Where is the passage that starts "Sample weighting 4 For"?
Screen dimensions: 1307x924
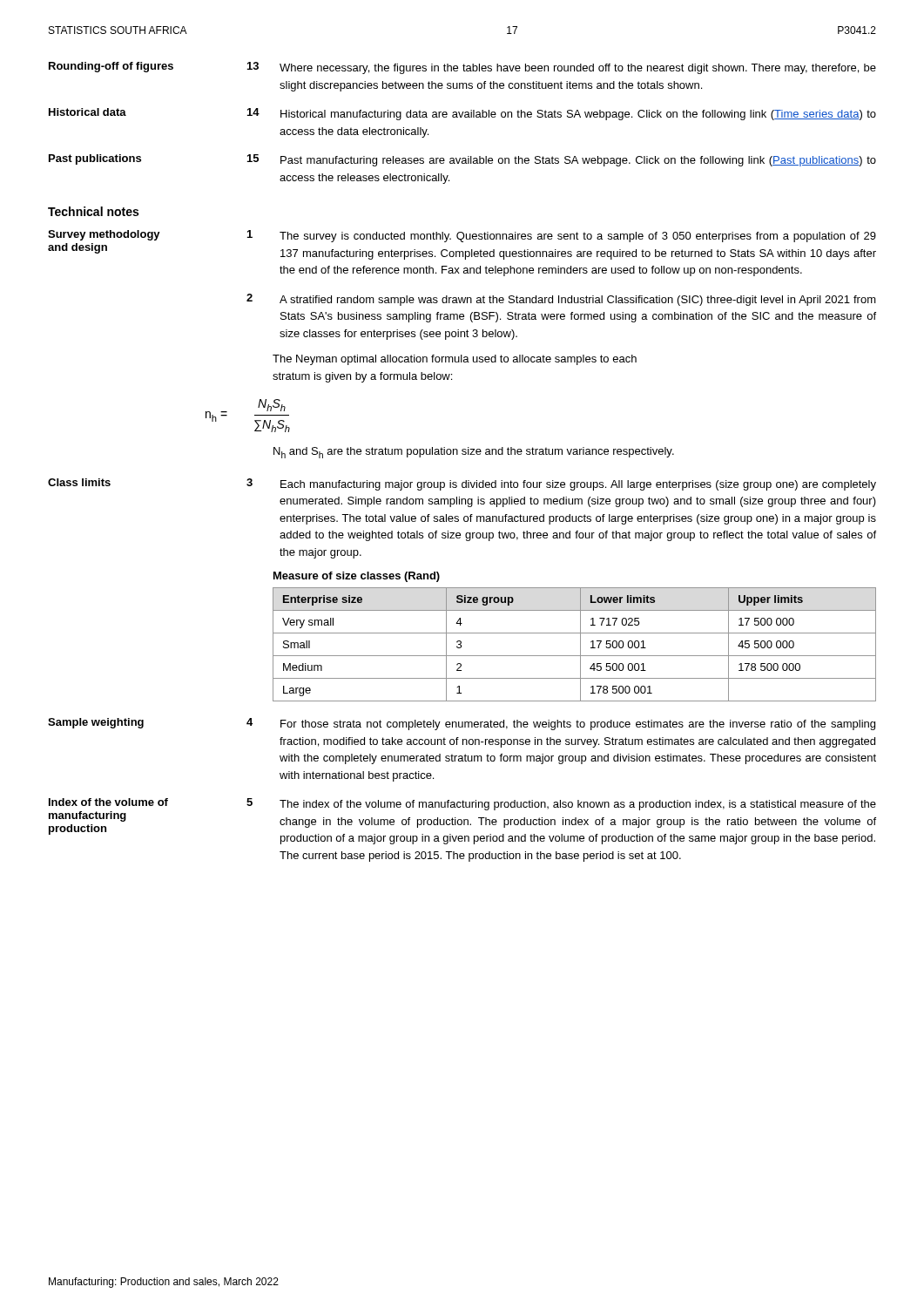[462, 750]
